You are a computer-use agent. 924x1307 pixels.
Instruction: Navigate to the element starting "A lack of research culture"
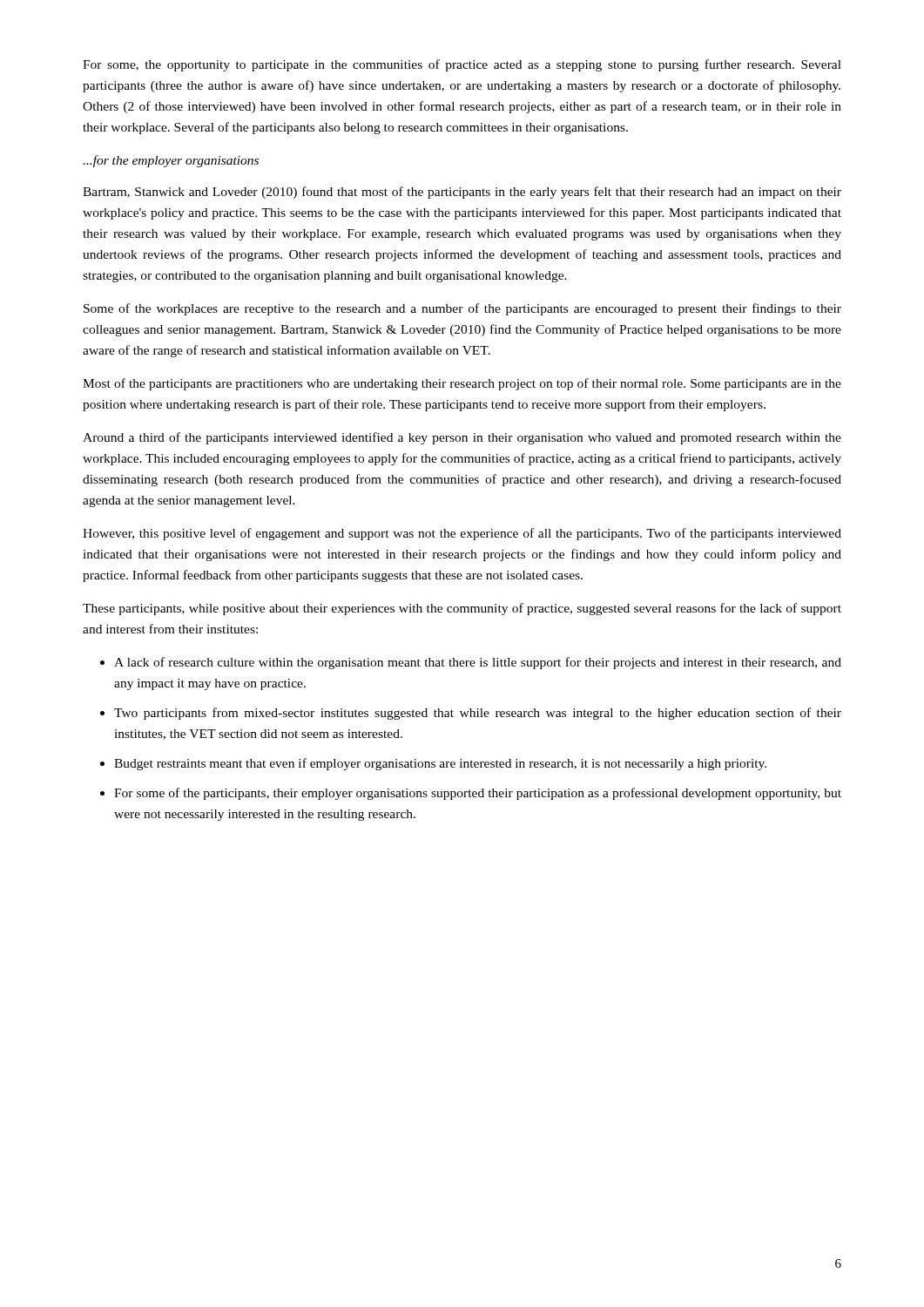(x=478, y=673)
